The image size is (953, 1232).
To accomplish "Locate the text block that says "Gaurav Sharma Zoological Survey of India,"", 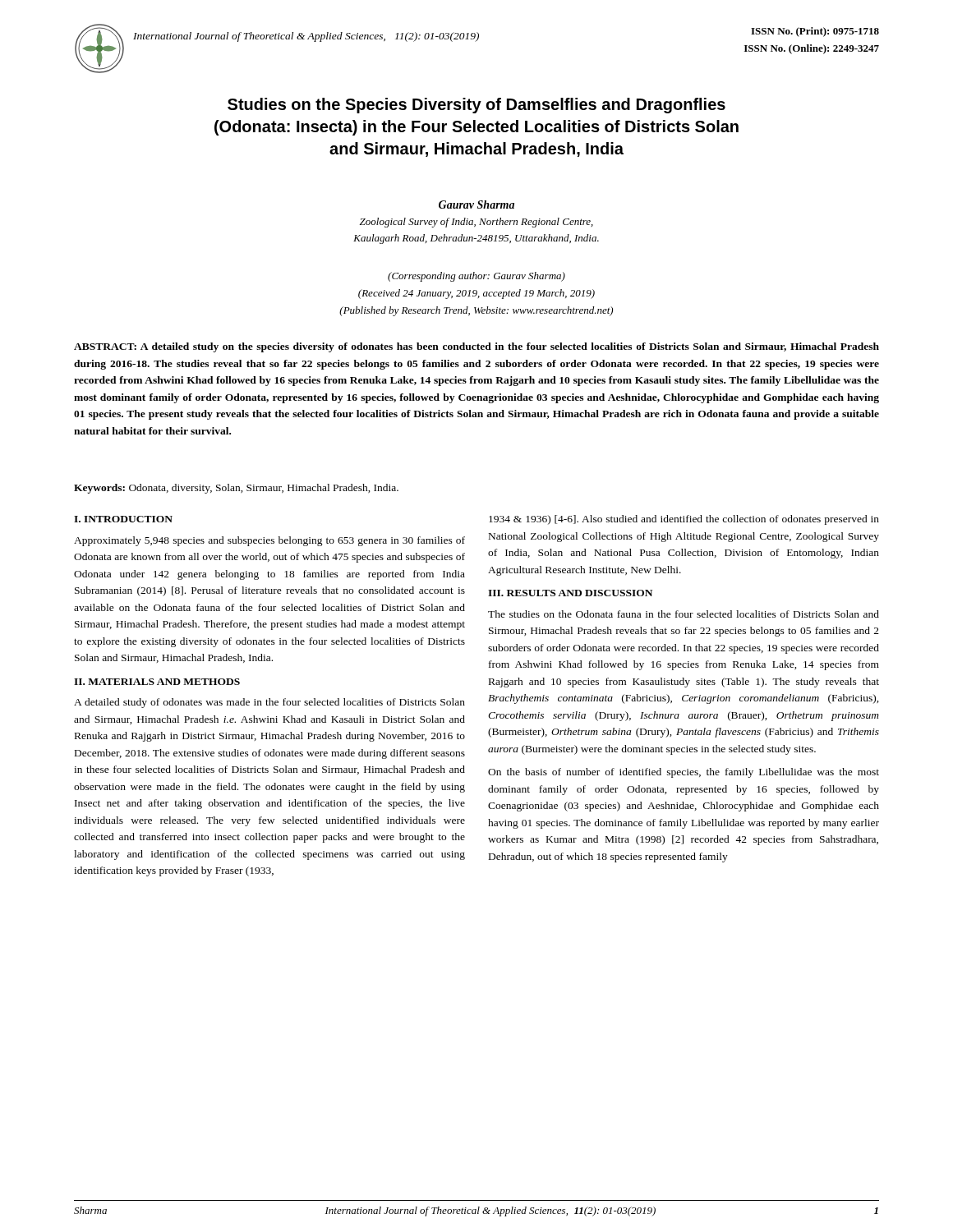I will tap(476, 222).
